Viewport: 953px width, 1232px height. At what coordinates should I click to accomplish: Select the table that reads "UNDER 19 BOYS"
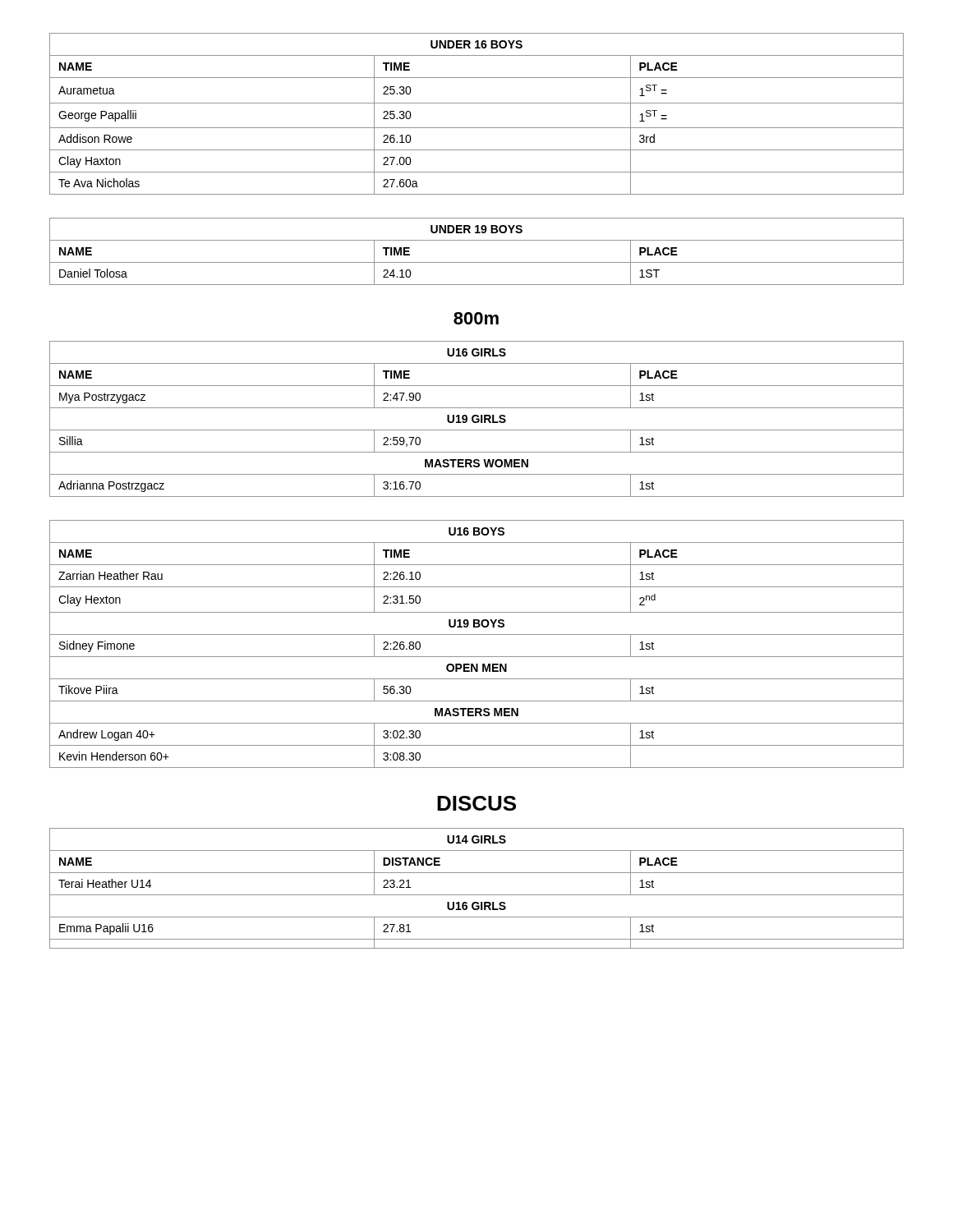point(476,252)
